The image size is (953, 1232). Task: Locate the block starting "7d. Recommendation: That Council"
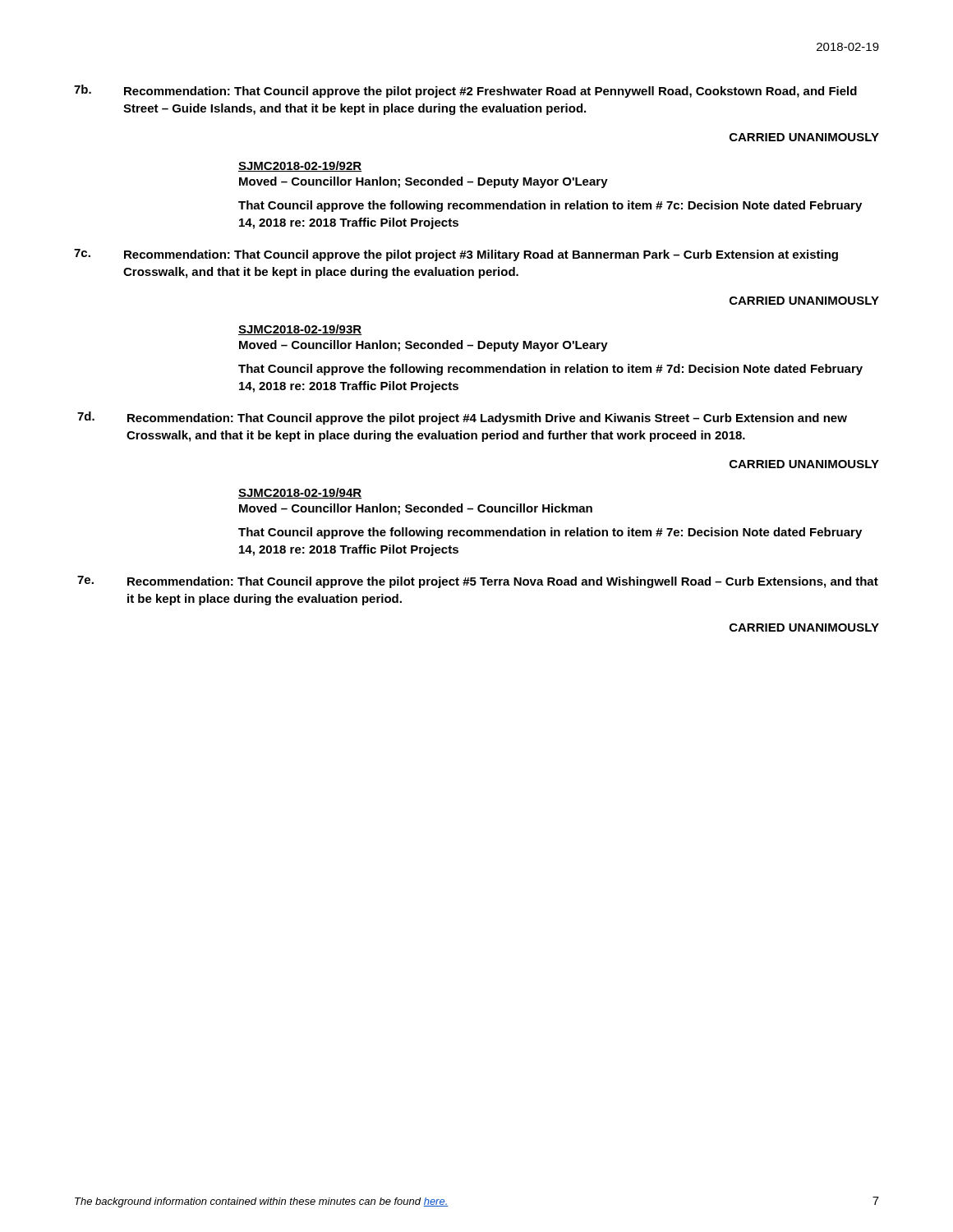click(476, 426)
